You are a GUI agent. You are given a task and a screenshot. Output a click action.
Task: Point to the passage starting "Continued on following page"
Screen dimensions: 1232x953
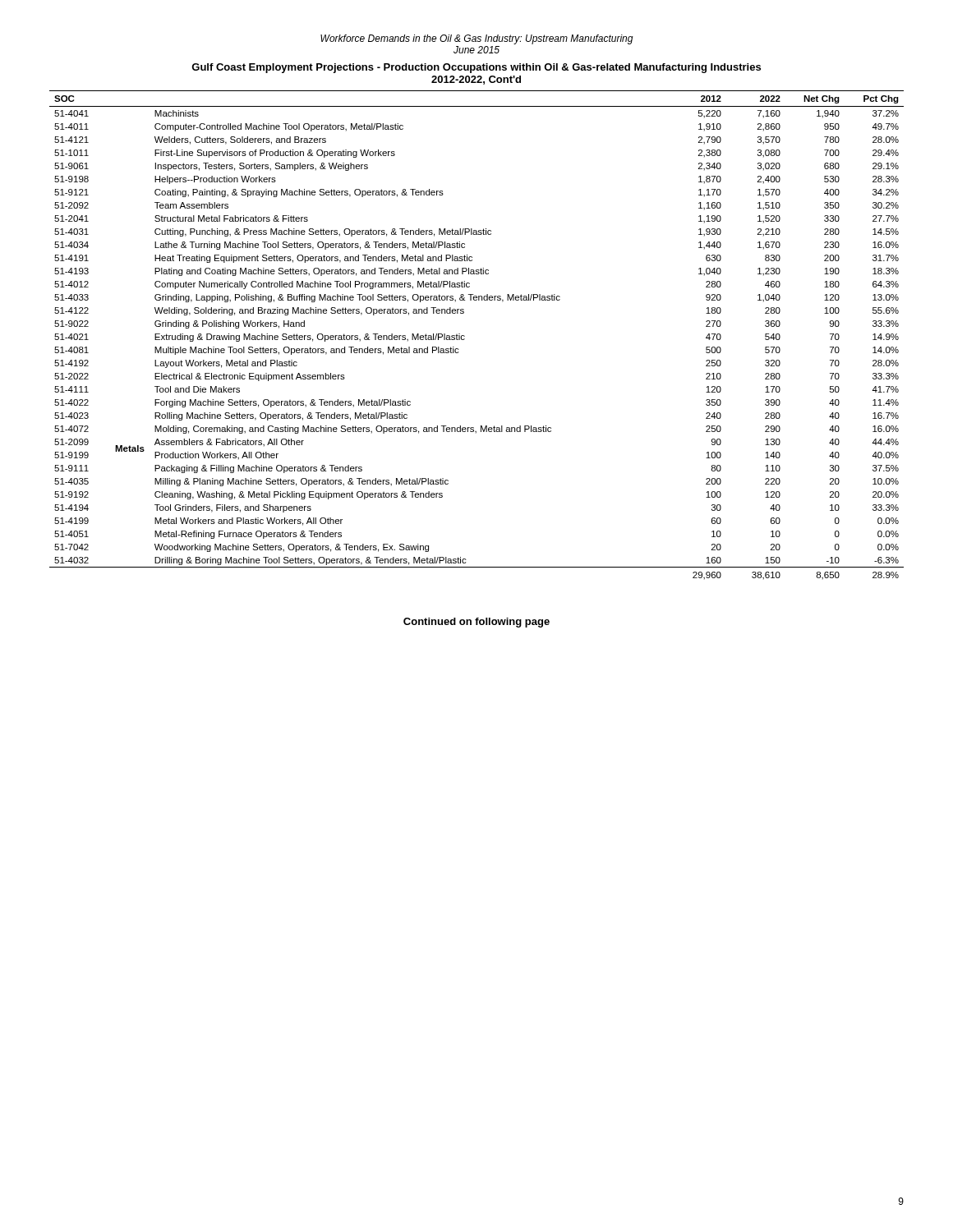pos(476,621)
